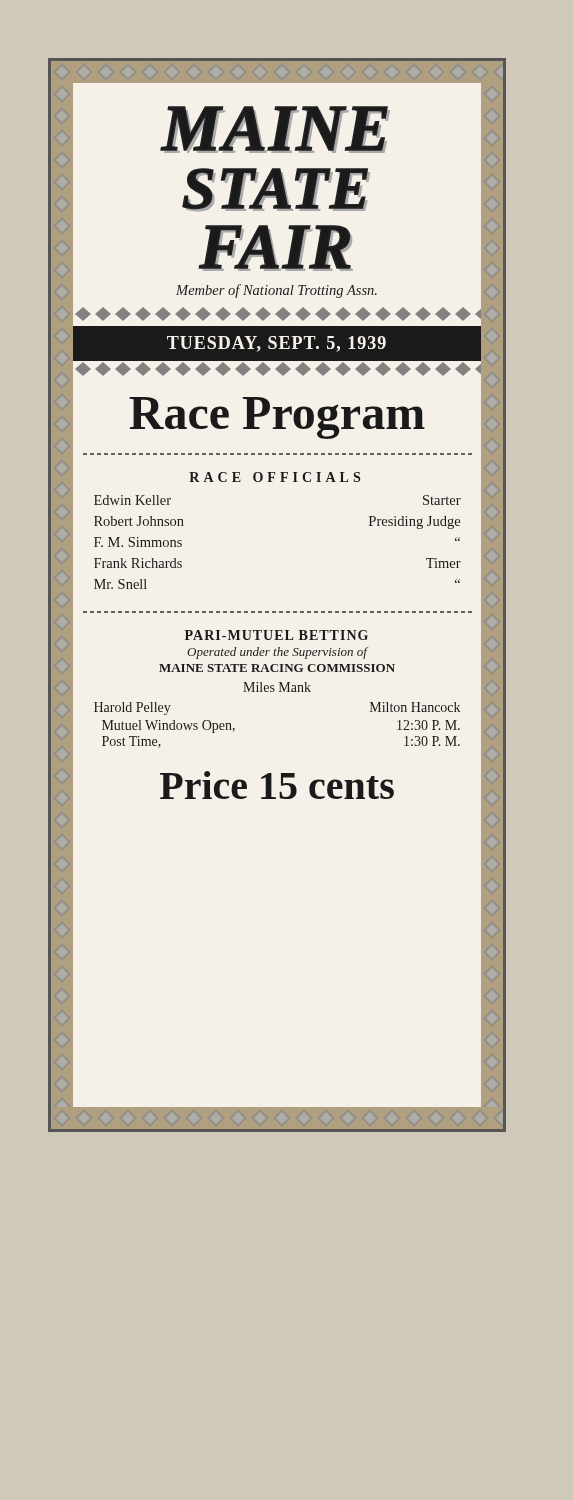Navigate to the element starting "Mutuel Windows Open, 12:30 P. M. Post Time,"
Screen dimensions: 1500x573
click(164, 726)
